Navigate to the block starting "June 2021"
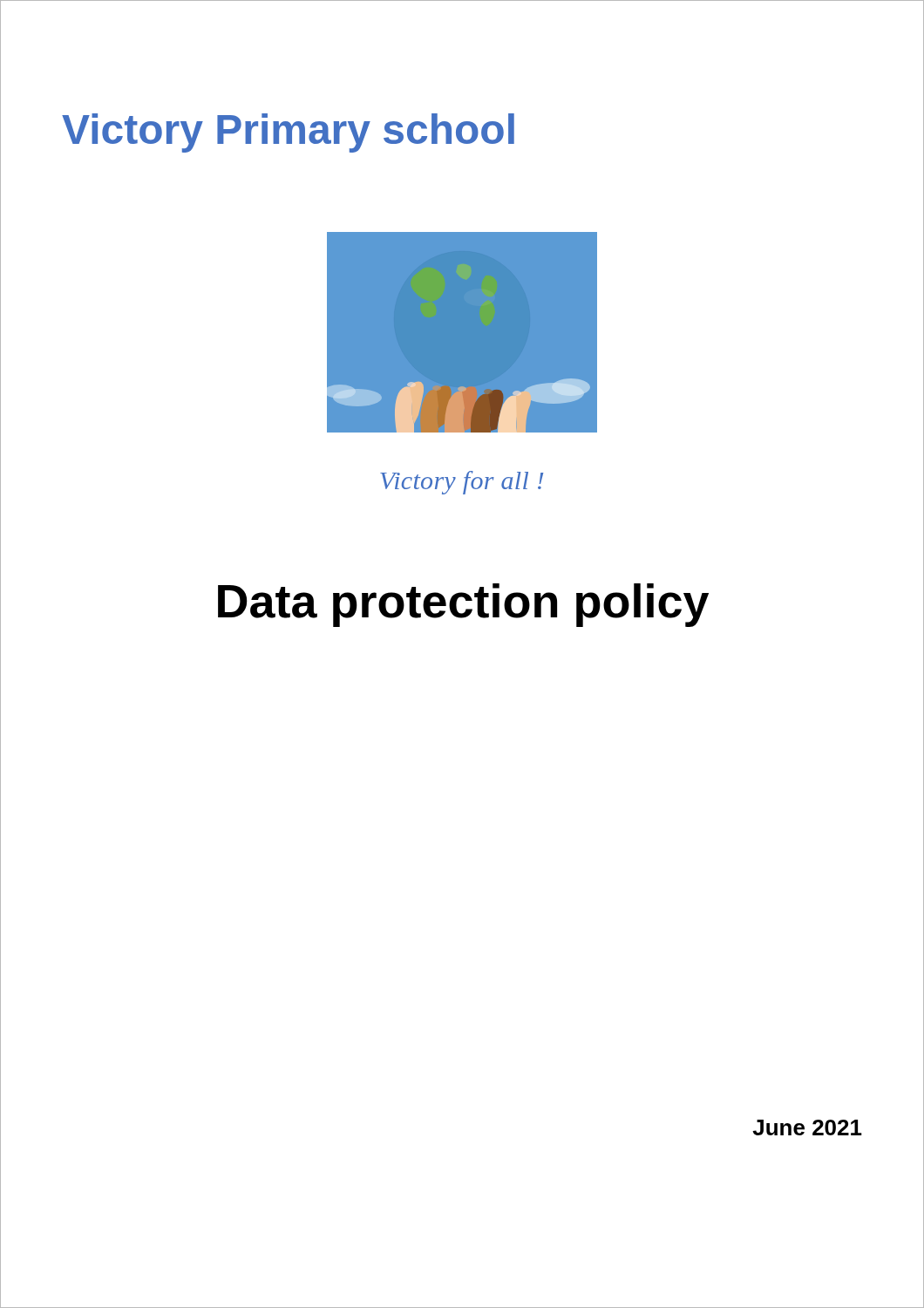This screenshot has height=1308, width=924. click(807, 1127)
